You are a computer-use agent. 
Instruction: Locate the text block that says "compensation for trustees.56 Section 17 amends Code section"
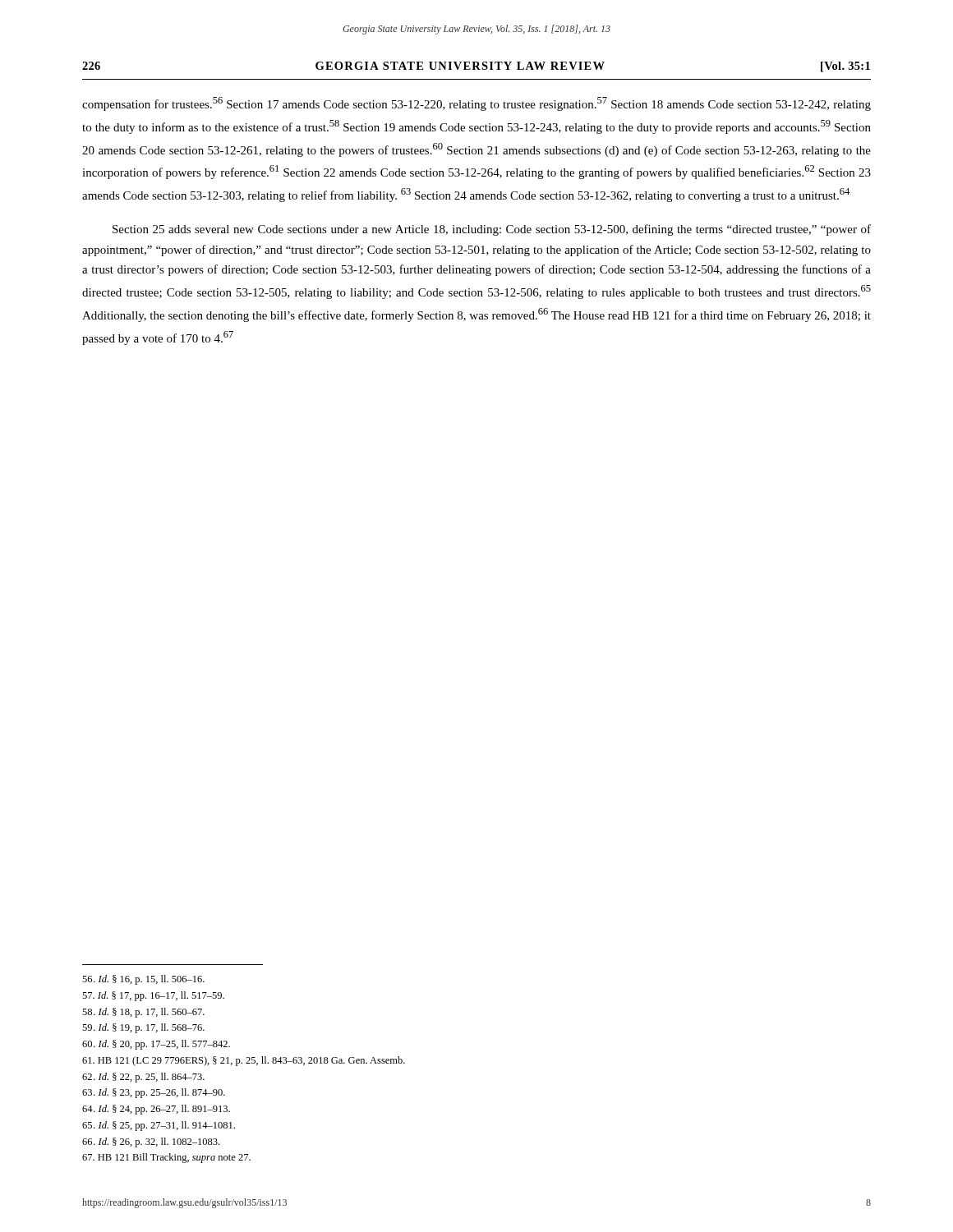pyautogui.click(x=476, y=148)
